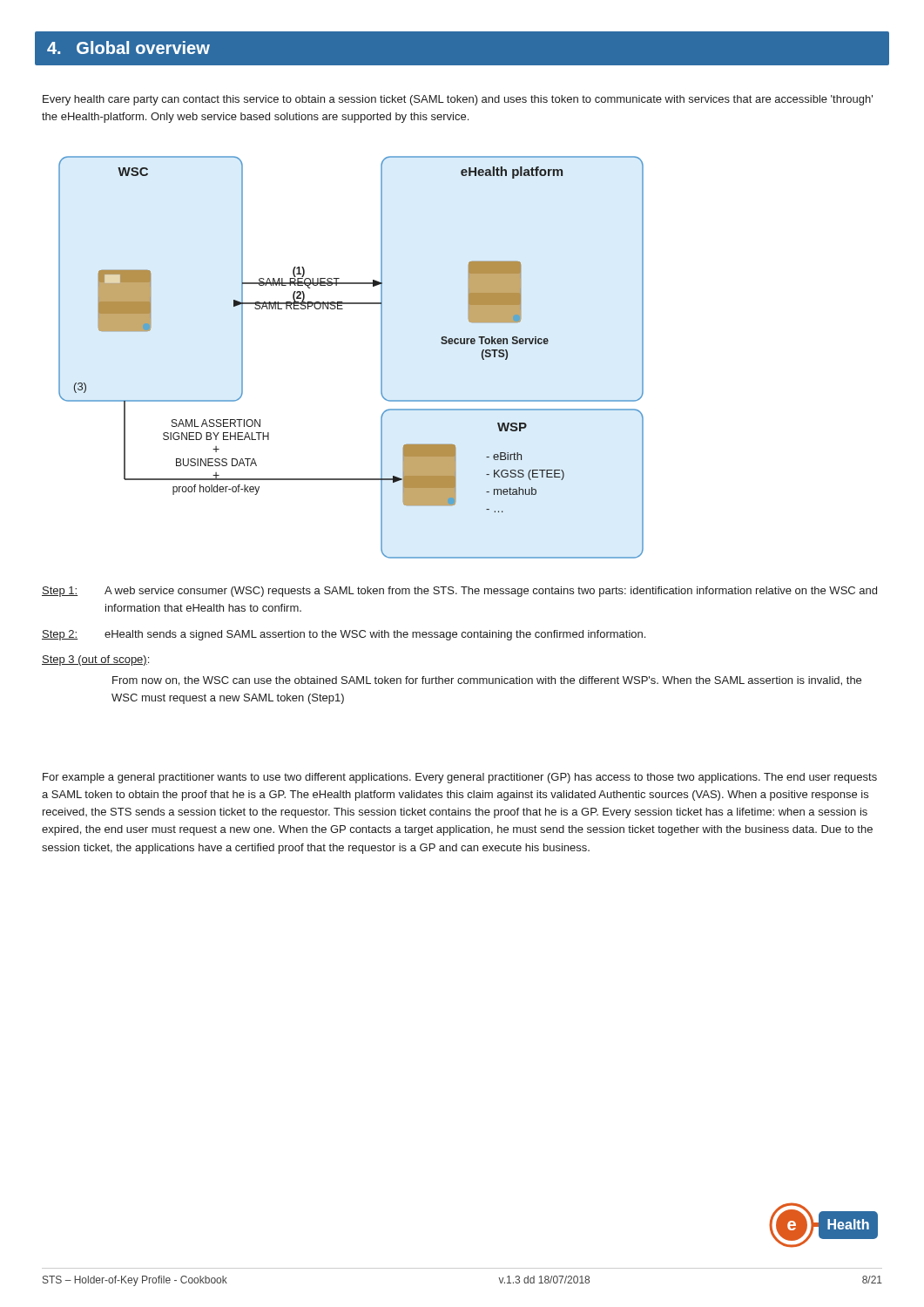Click on the logo
Image resolution: width=924 pixels, height=1307 pixels.
pyautogui.click(x=826, y=1226)
